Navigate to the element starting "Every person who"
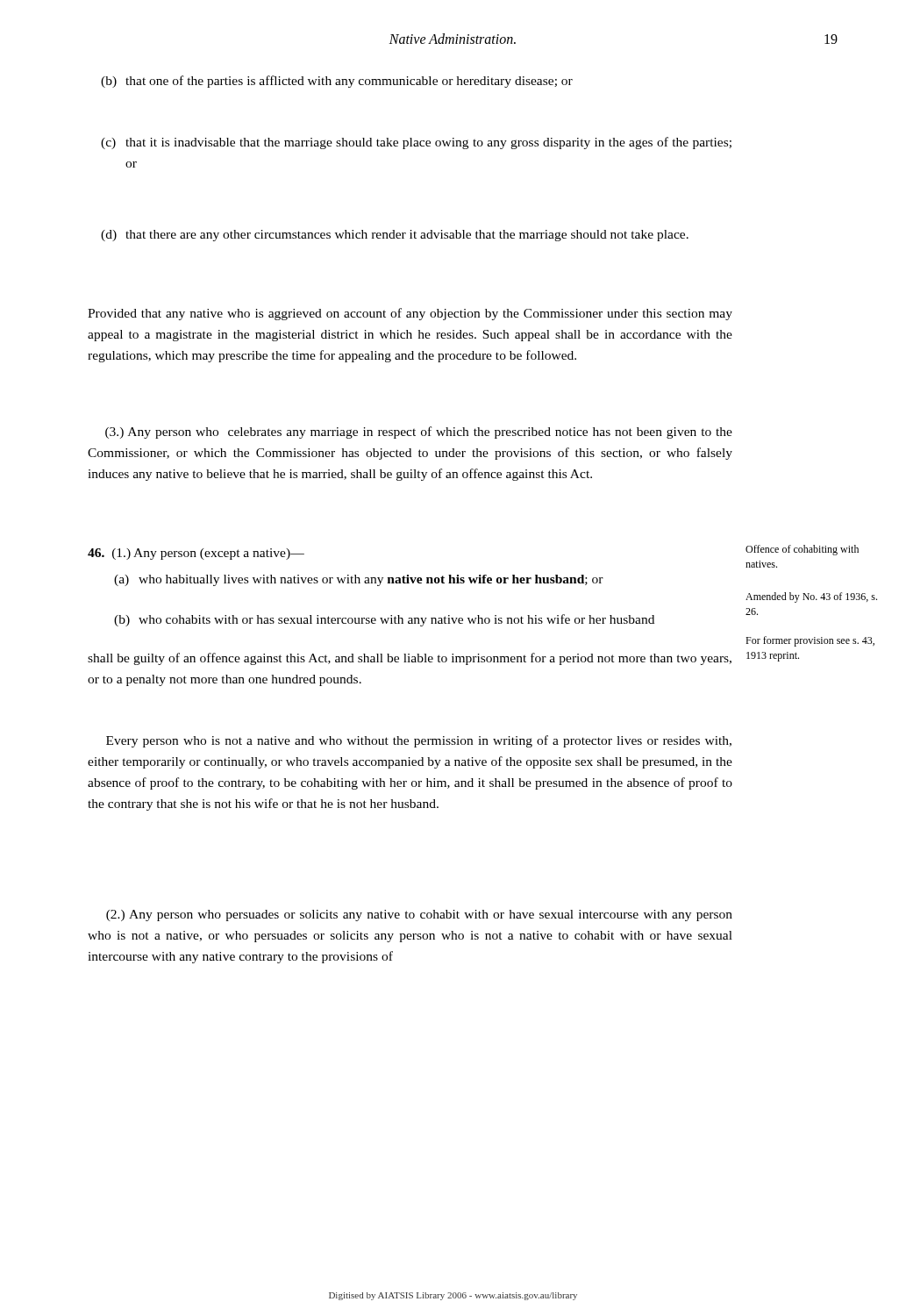This screenshot has height=1316, width=906. click(410, 772)
